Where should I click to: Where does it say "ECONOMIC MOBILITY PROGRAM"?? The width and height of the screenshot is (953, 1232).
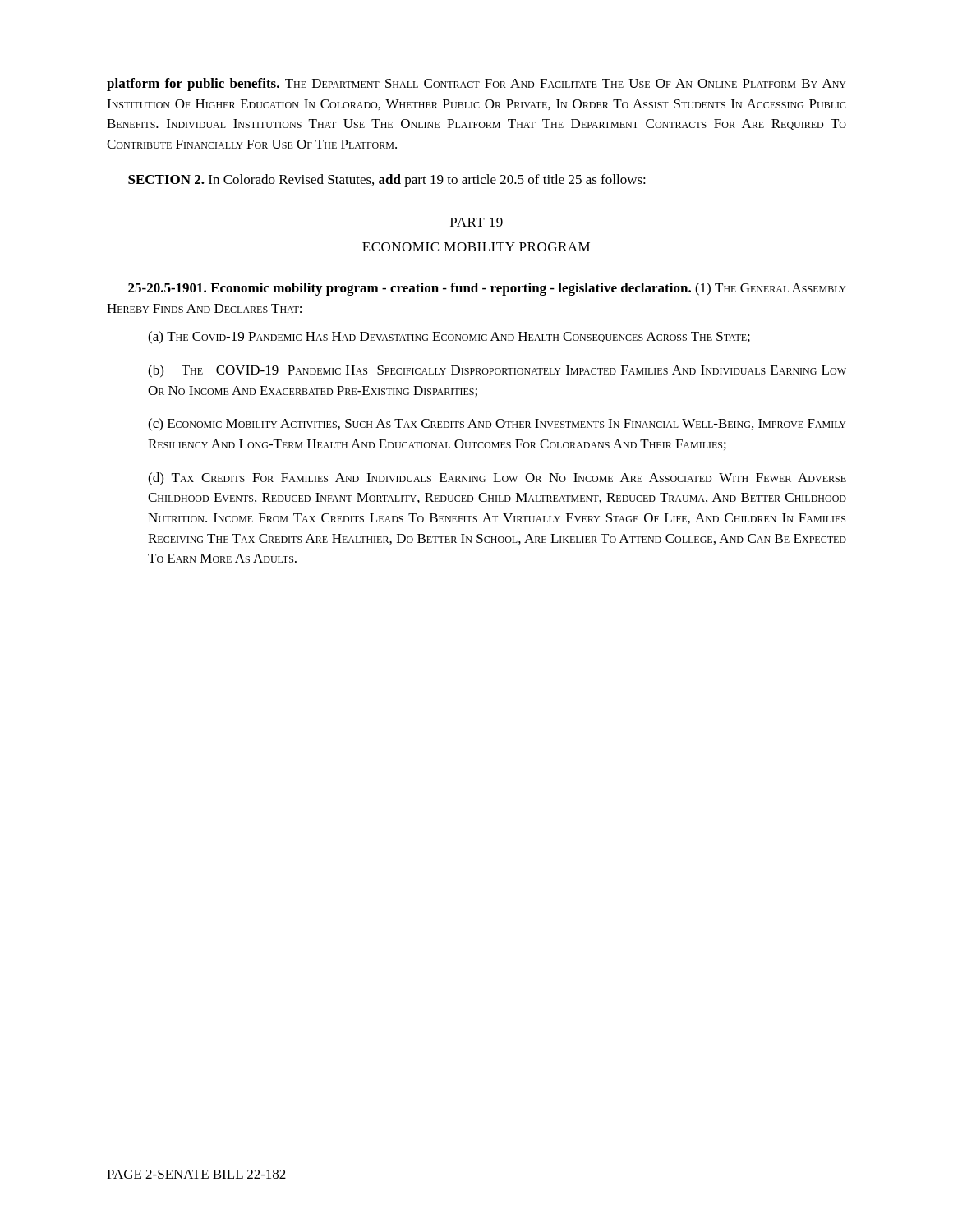pos(476,247)
